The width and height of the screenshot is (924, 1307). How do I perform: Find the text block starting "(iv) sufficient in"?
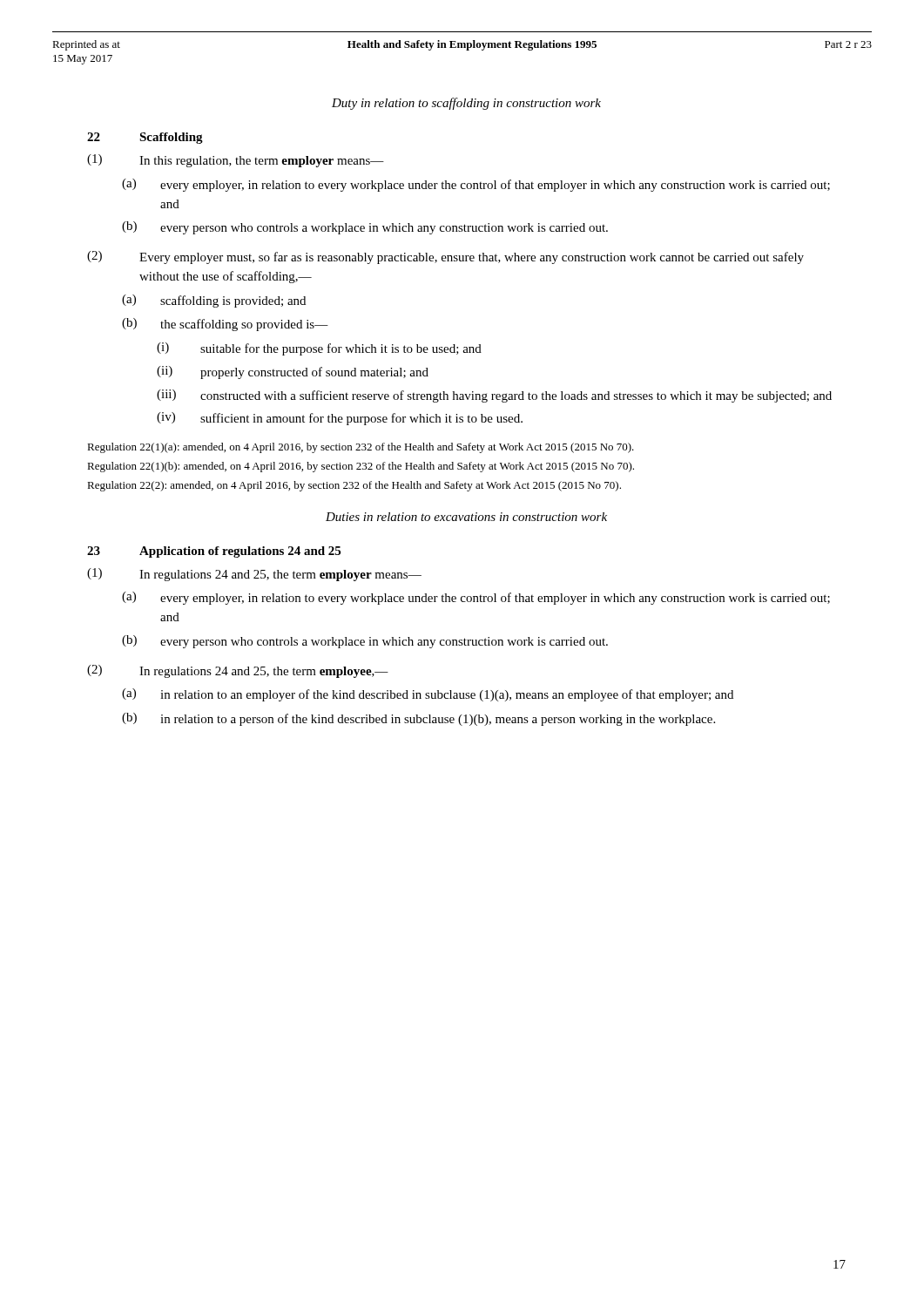pos(501,419)
